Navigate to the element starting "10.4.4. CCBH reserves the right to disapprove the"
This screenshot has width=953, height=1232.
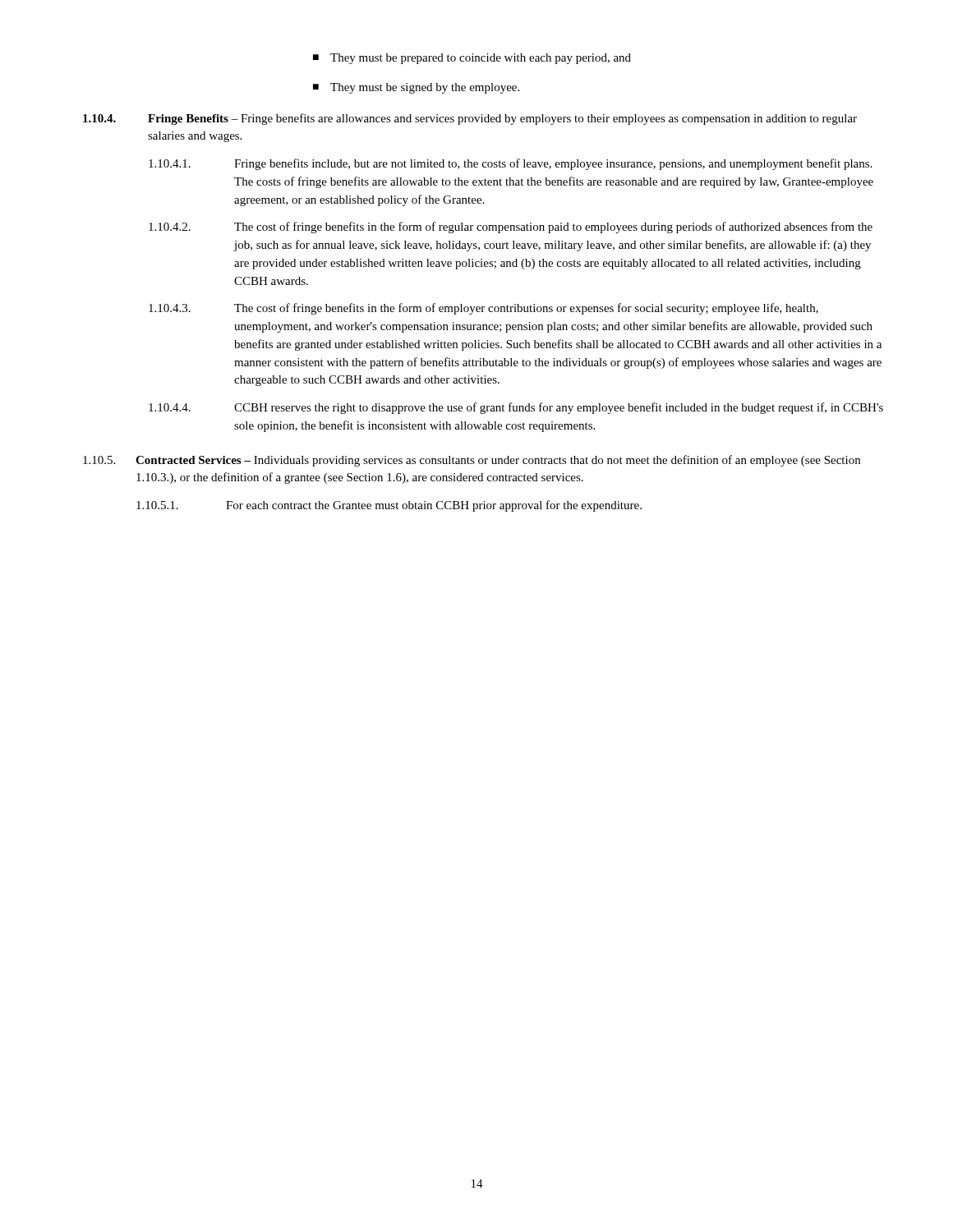pyautogui.click(x=518, y=417)
